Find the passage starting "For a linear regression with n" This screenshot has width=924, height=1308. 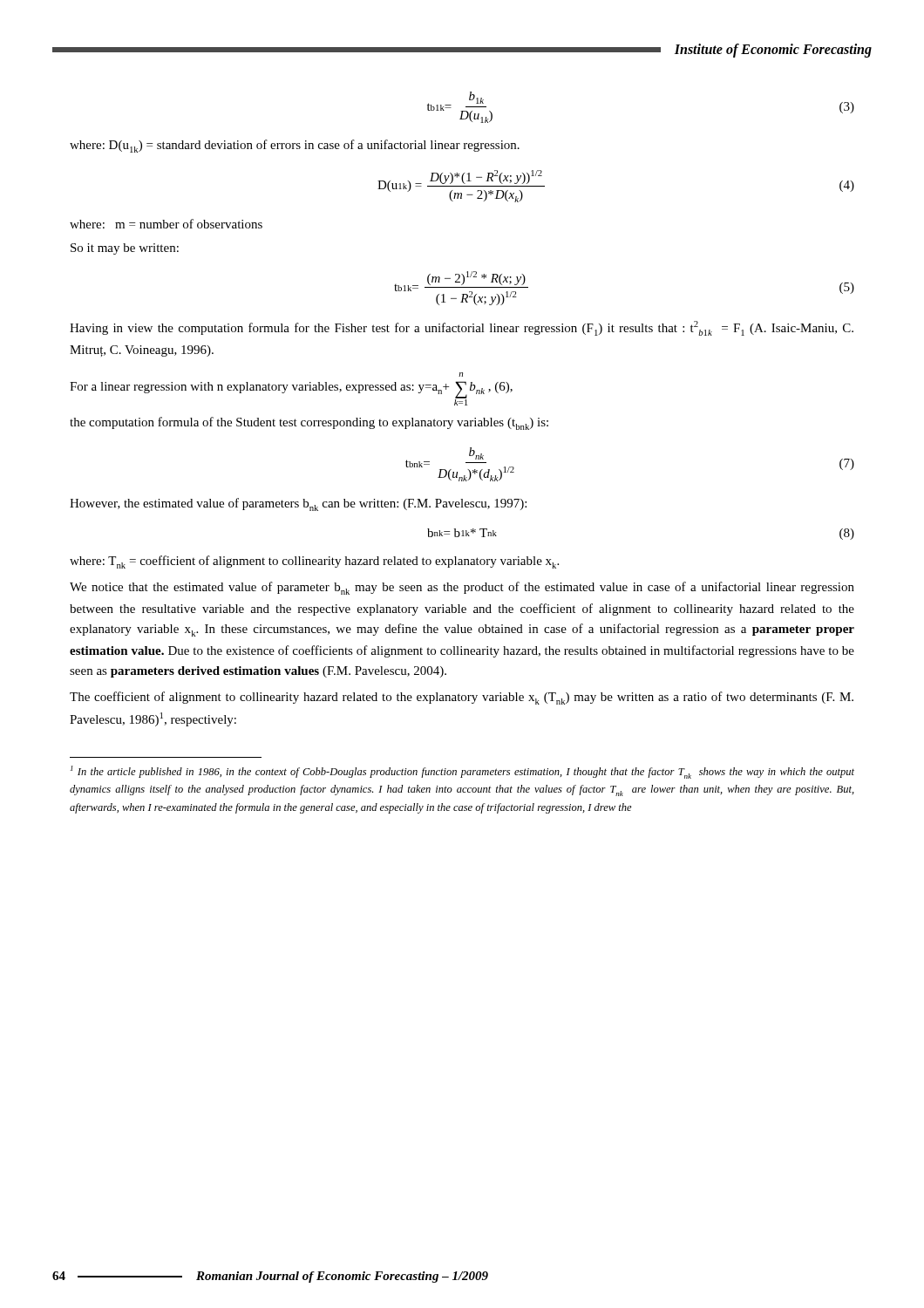[291, 388]
